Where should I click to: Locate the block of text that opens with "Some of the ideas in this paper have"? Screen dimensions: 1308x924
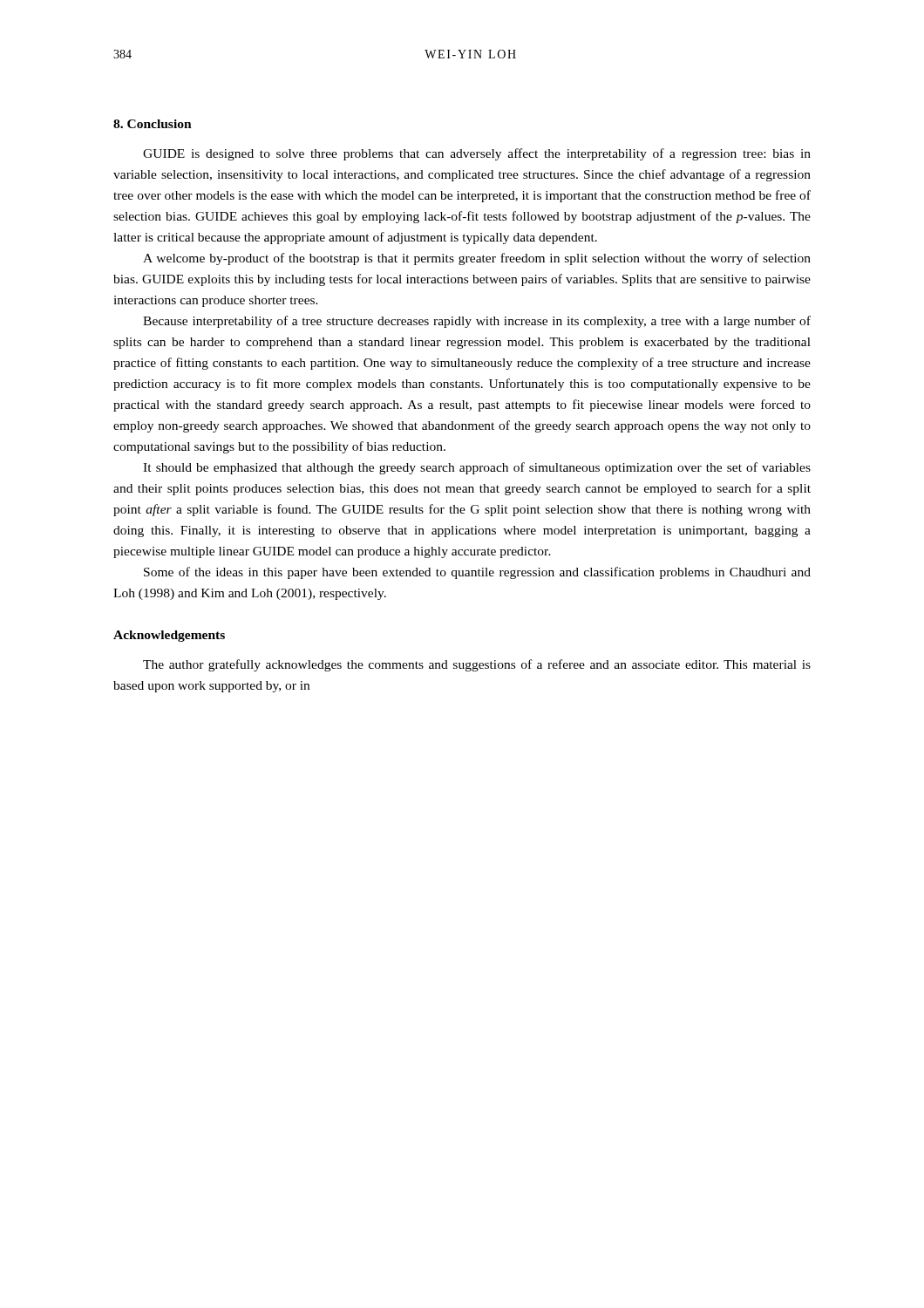(x=462, y=582)
